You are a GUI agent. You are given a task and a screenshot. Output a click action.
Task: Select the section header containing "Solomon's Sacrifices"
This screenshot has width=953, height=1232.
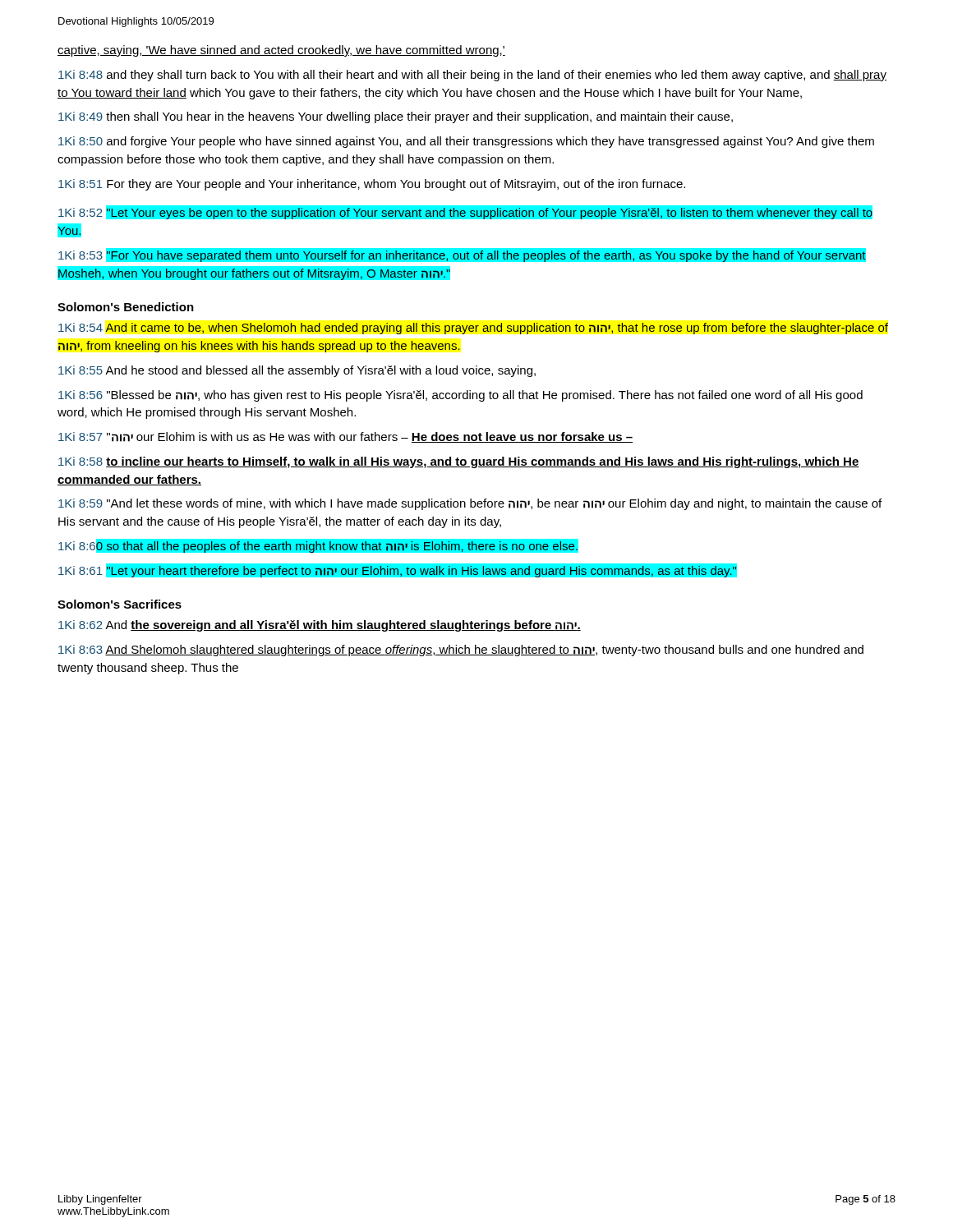(120, 604)
